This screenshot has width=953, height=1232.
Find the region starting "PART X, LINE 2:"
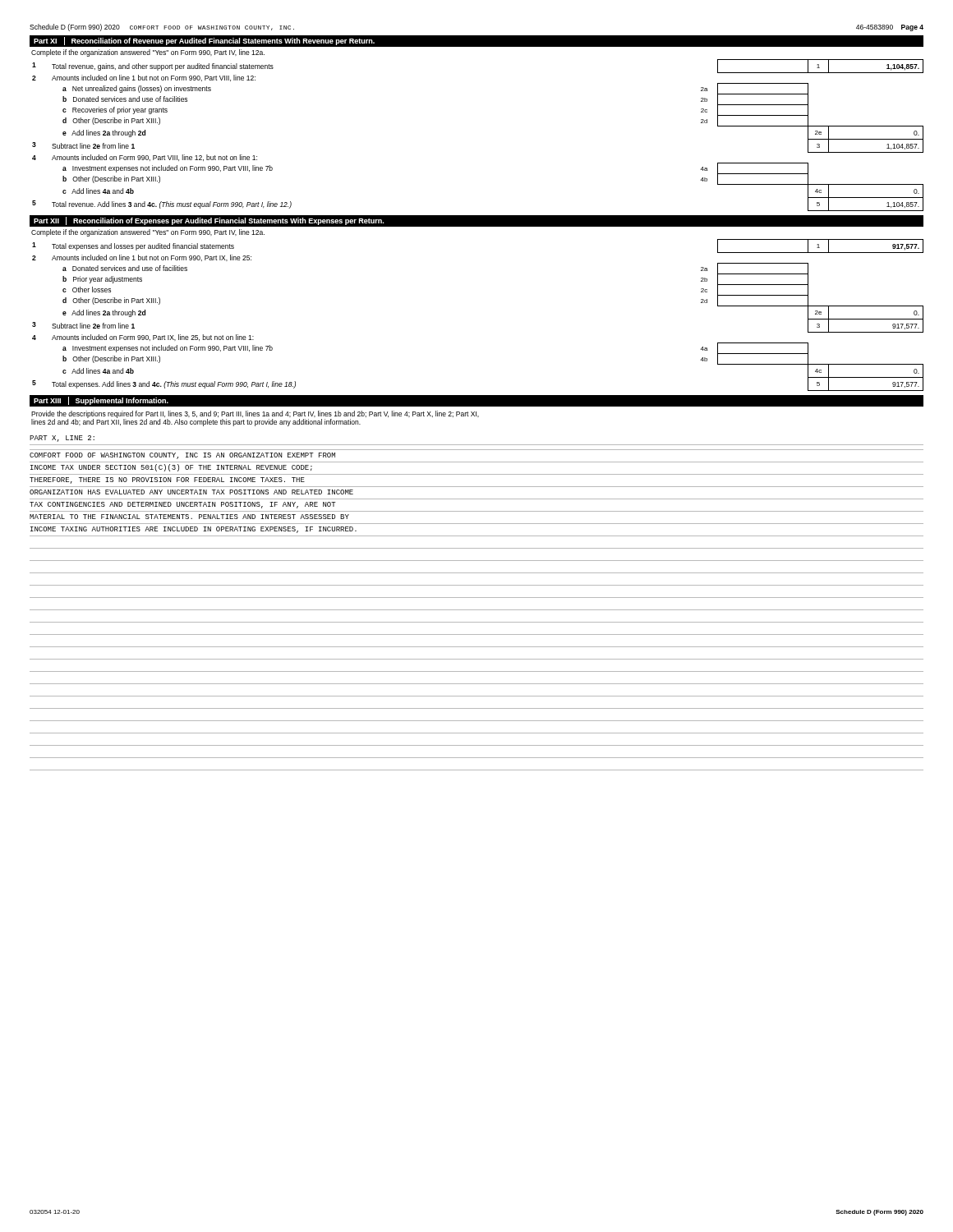click(63, 439)
